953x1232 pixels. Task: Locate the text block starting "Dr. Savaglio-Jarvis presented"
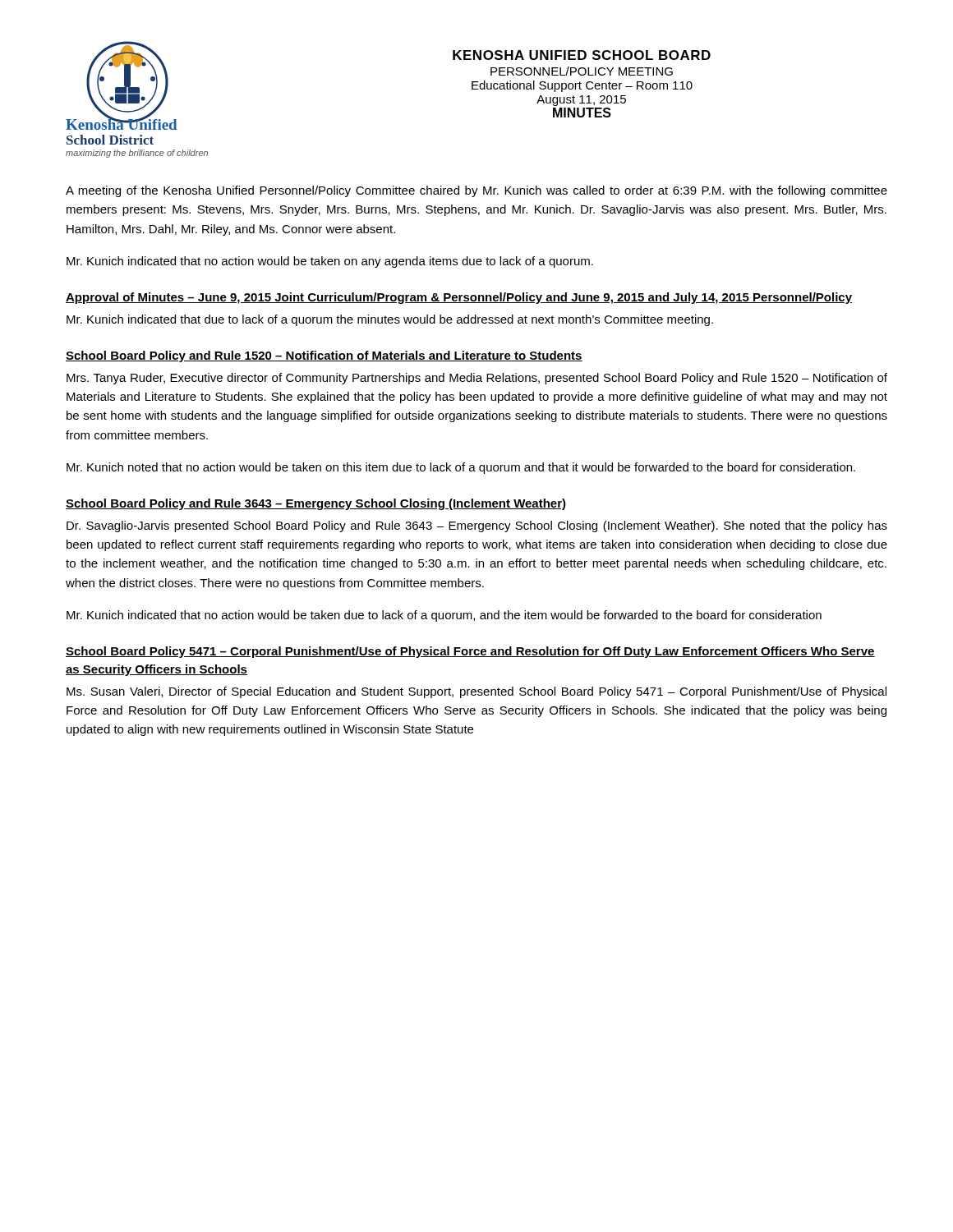(x=476, y=554)
